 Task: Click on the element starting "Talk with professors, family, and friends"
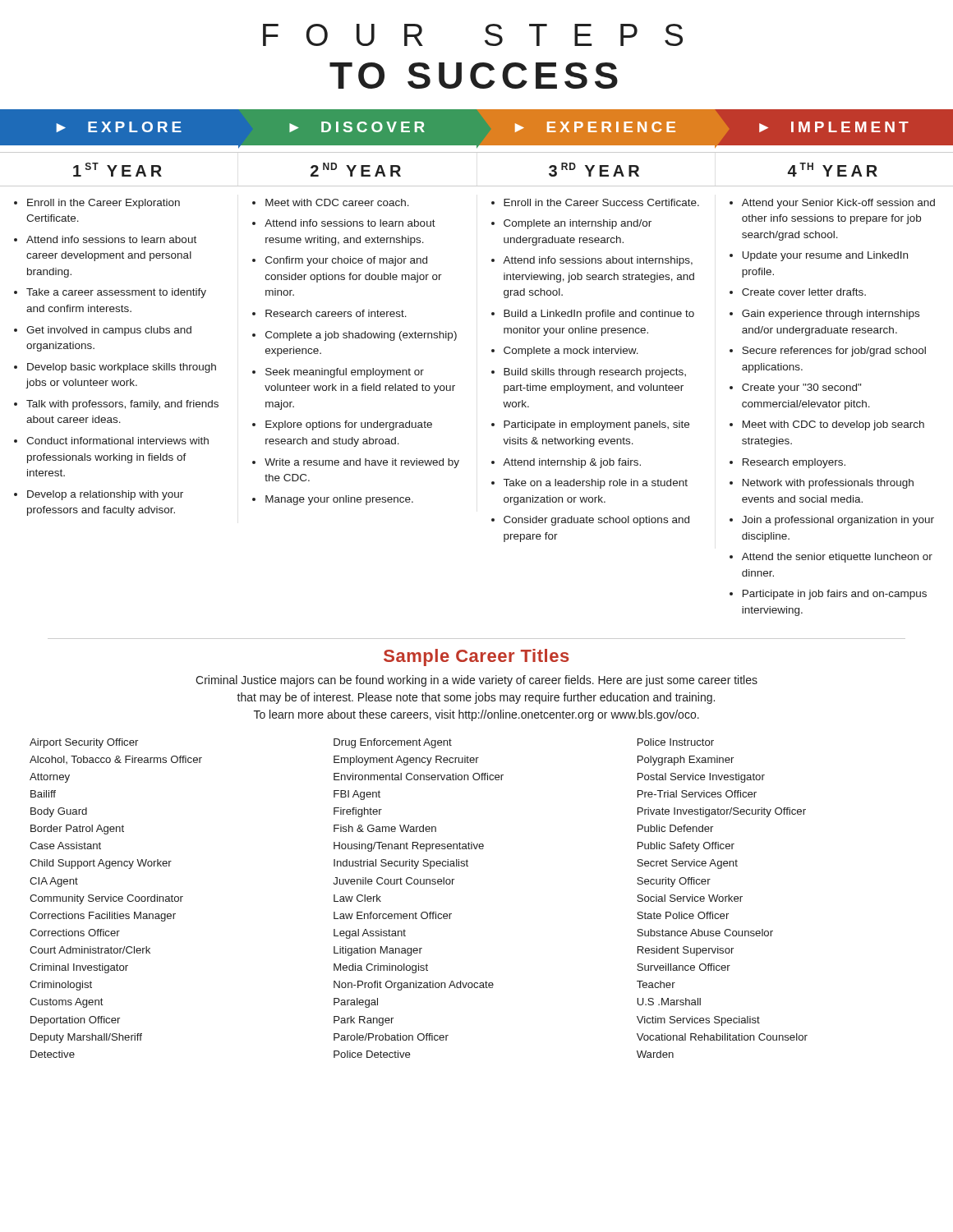tap(123, 412)
